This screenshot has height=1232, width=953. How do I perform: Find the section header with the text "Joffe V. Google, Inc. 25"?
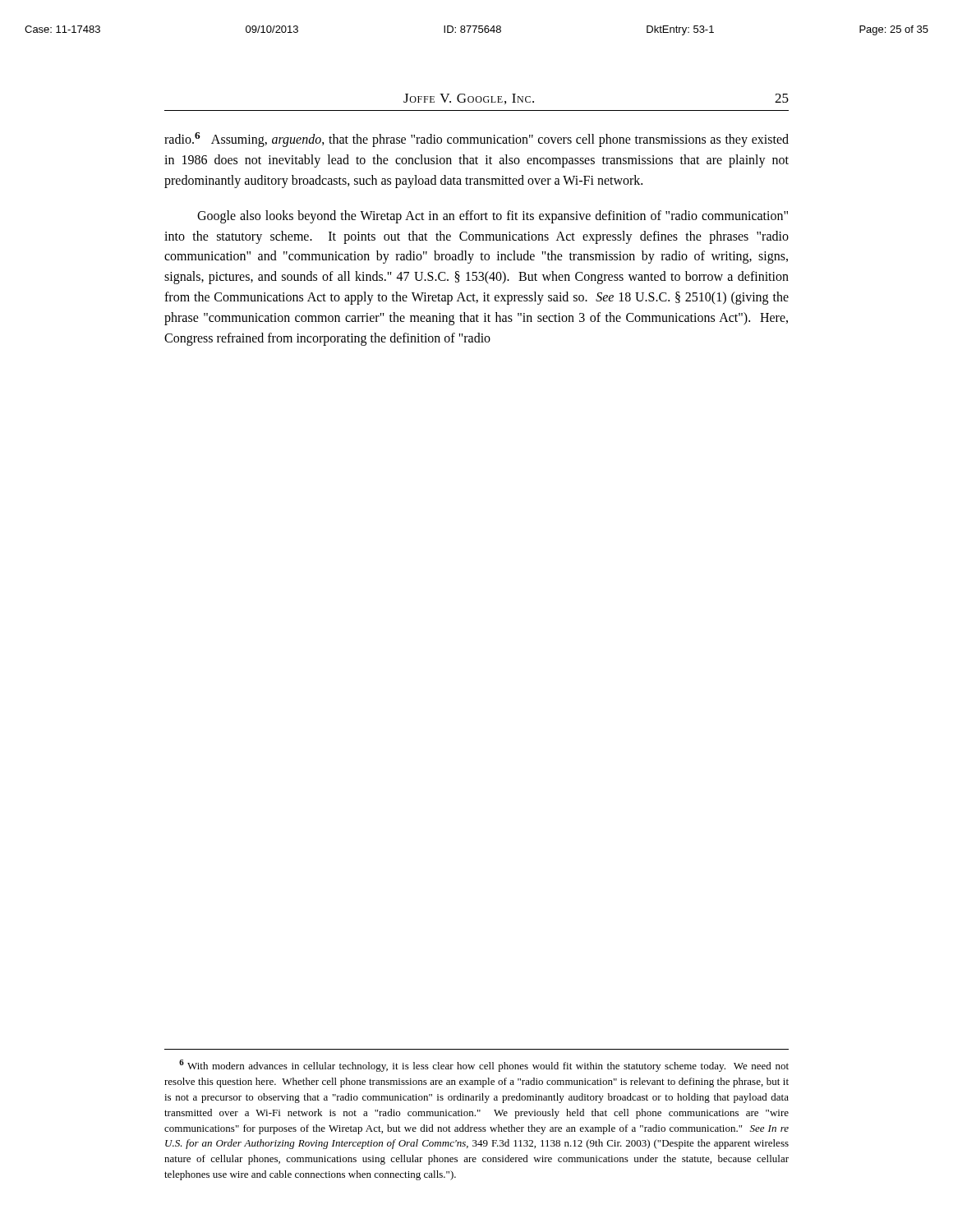click(x=476, y=99)
